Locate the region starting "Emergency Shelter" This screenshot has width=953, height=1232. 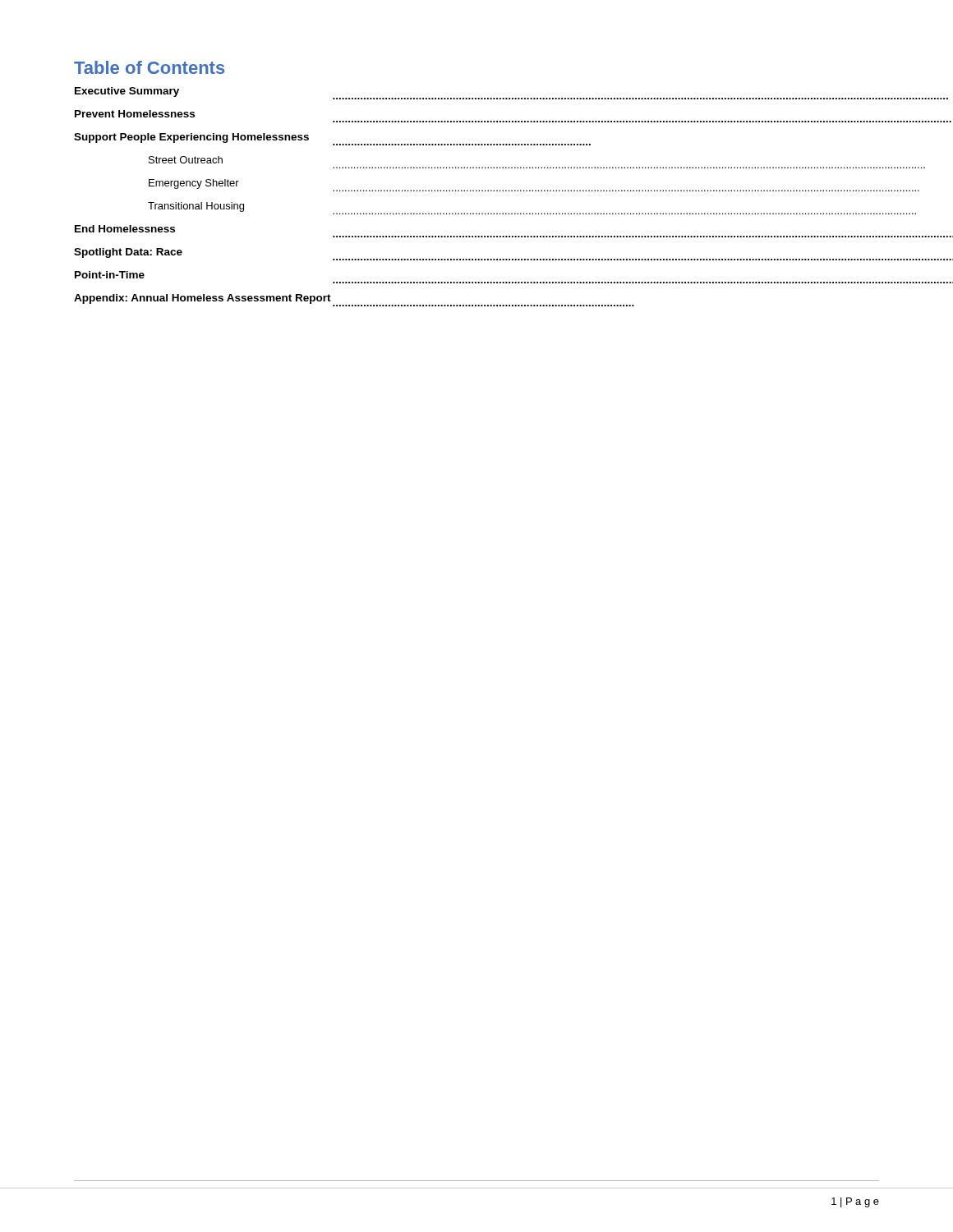513,182
